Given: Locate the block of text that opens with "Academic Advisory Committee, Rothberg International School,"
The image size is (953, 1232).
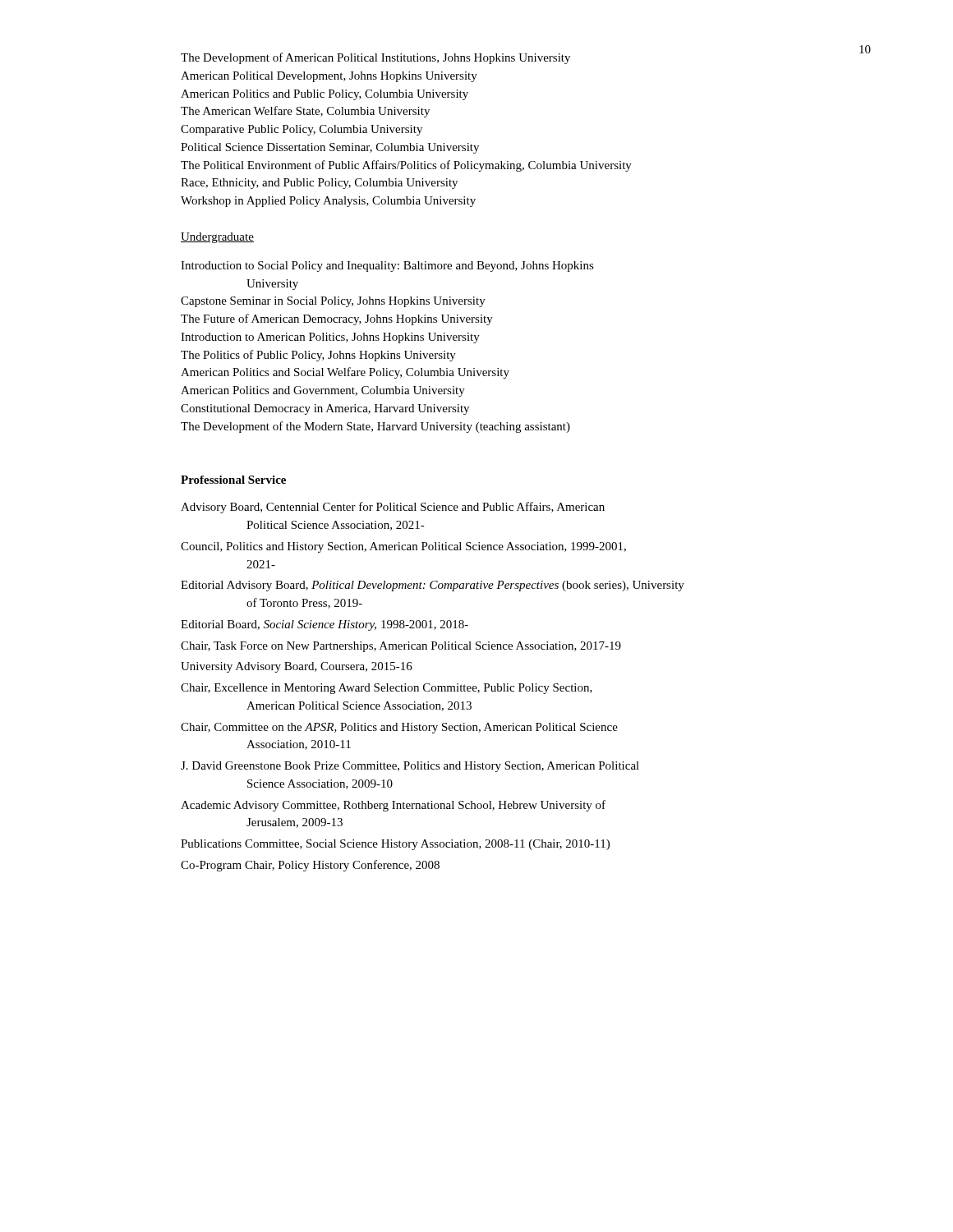Looking at the screenshot, I should click(393, 815).
